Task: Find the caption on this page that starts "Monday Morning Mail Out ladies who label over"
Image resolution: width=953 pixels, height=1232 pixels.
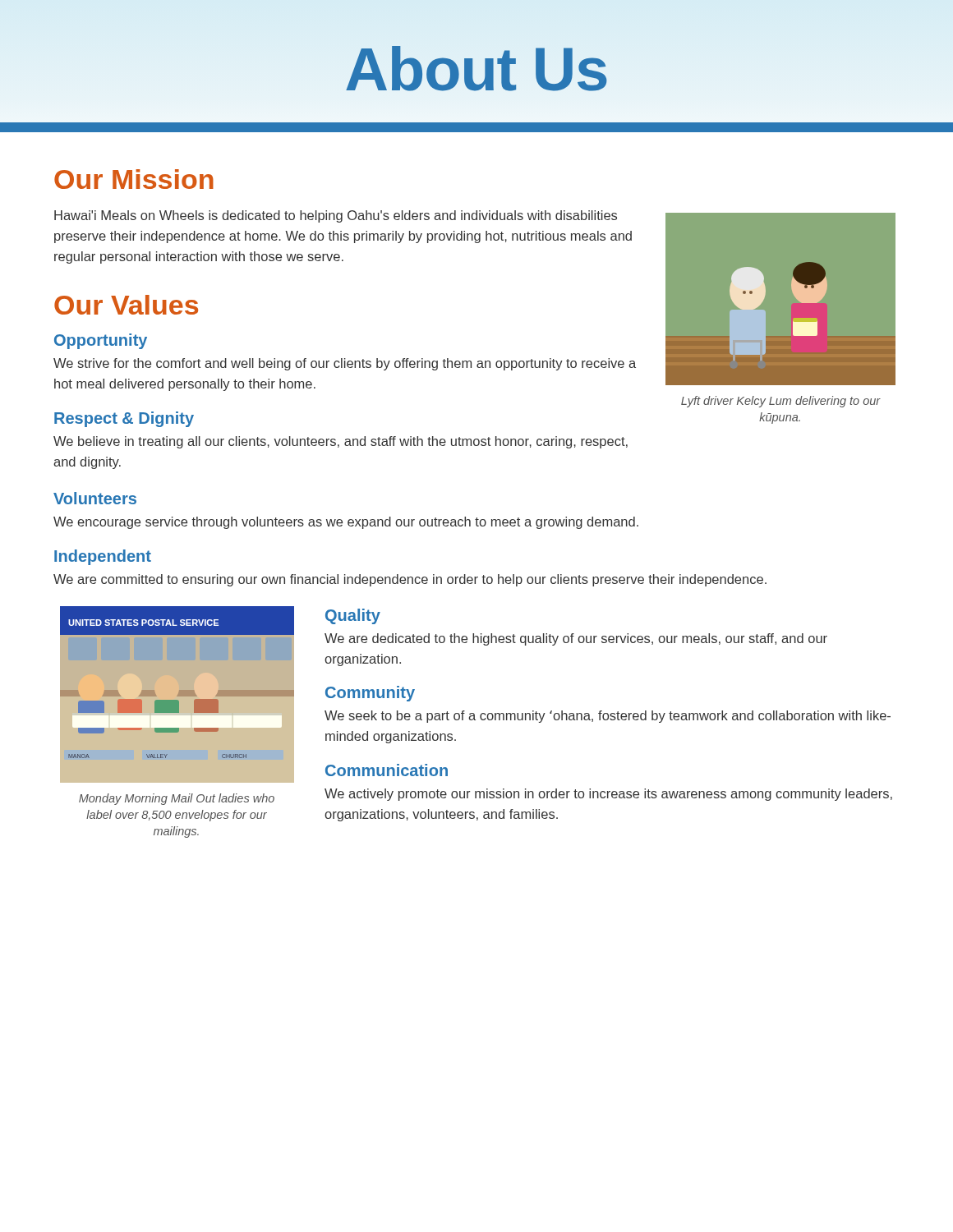Action: [177, 815]
